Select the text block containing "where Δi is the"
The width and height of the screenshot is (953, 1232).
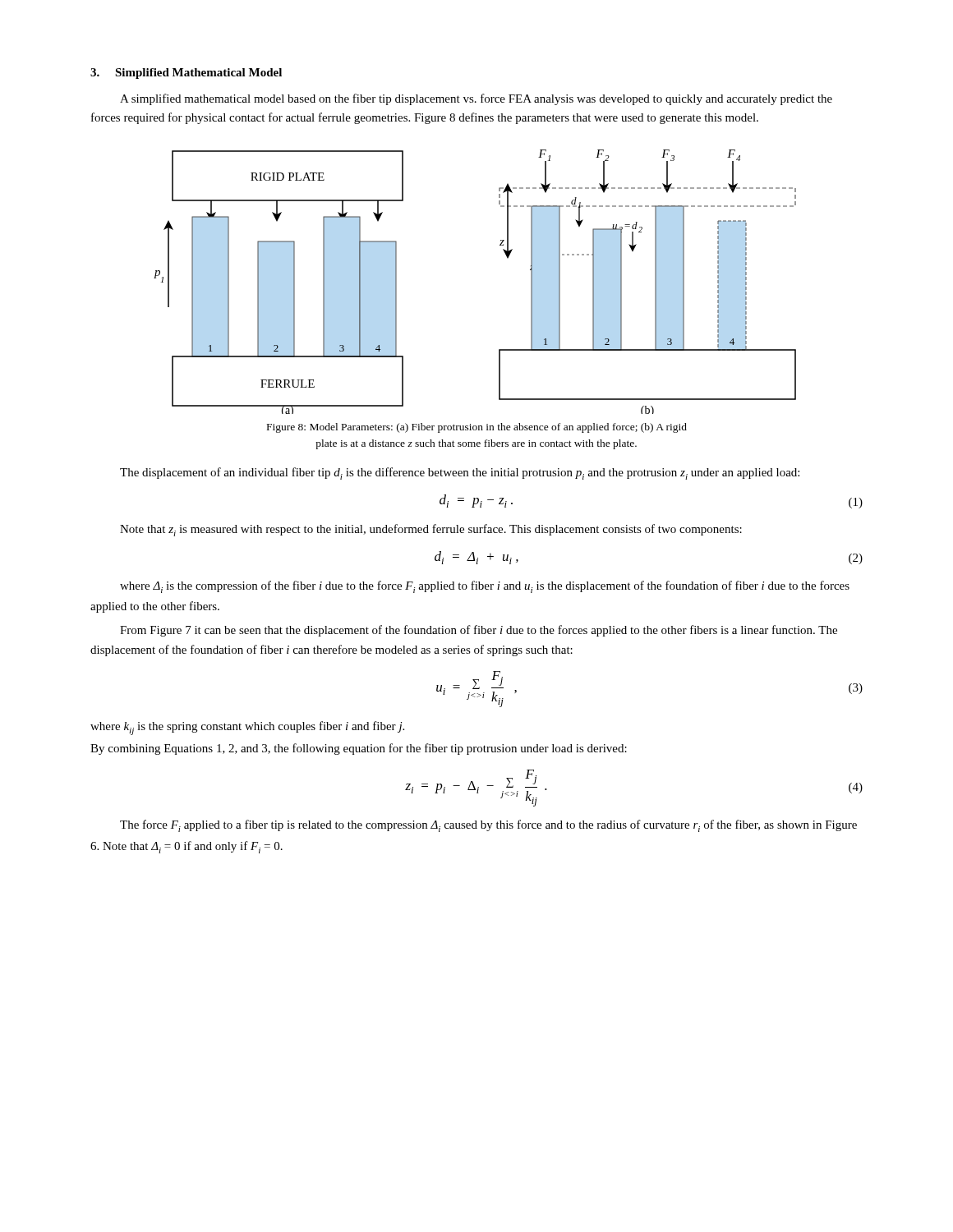click(x=470, y=596)
